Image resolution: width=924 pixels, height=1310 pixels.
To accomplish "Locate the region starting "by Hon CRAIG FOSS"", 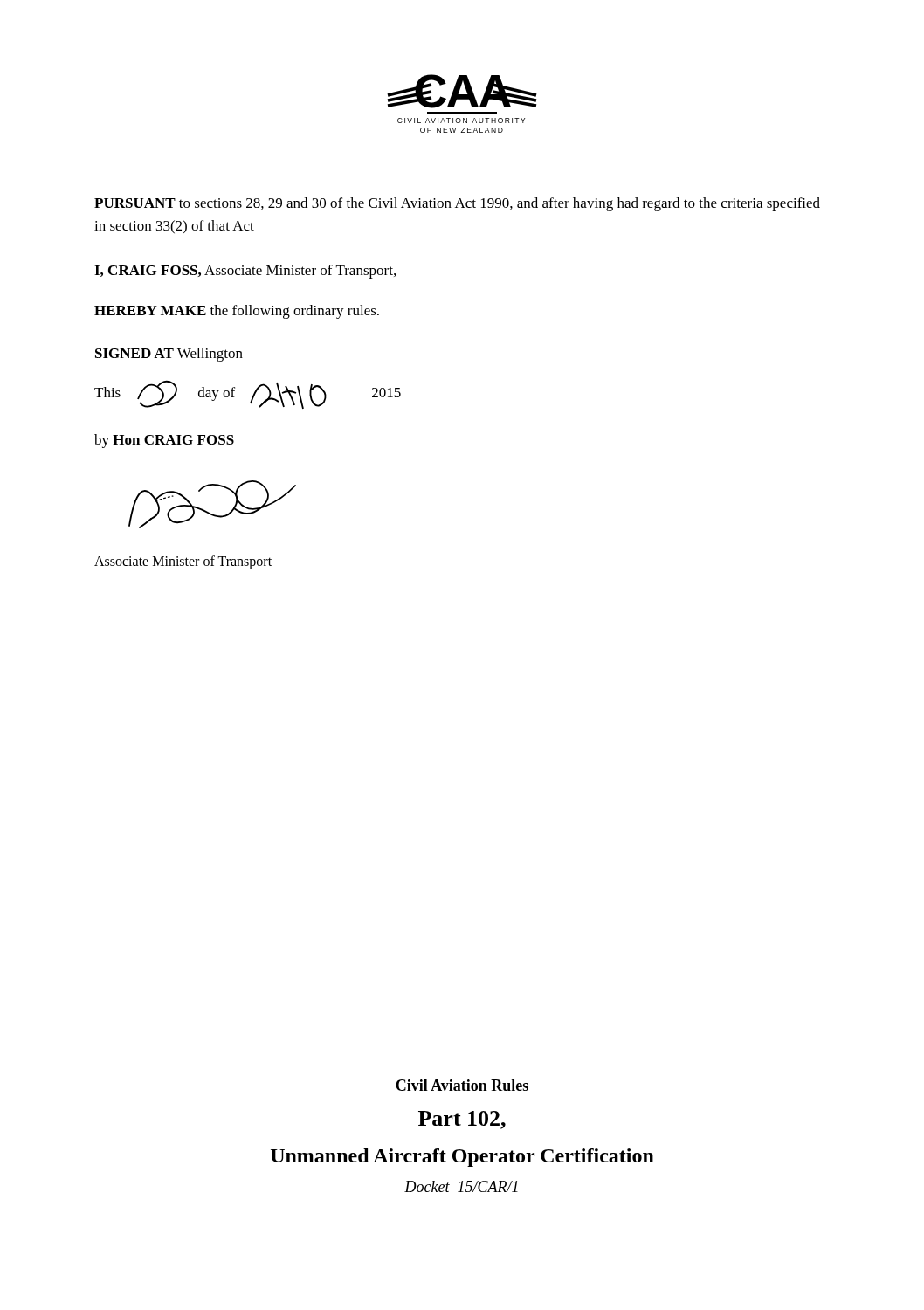I will coord(164,440).
